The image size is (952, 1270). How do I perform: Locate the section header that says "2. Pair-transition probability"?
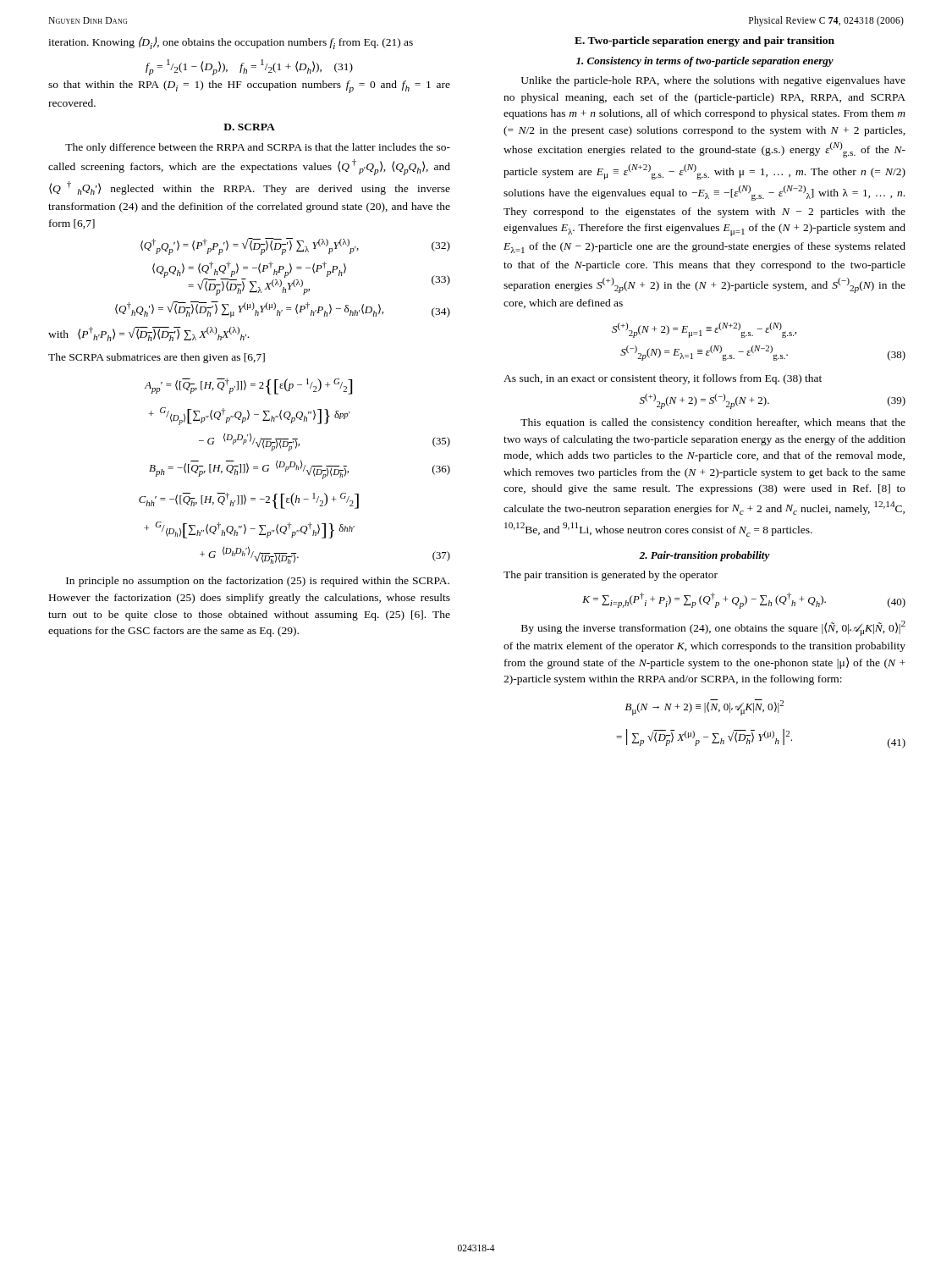click(704, 555)
